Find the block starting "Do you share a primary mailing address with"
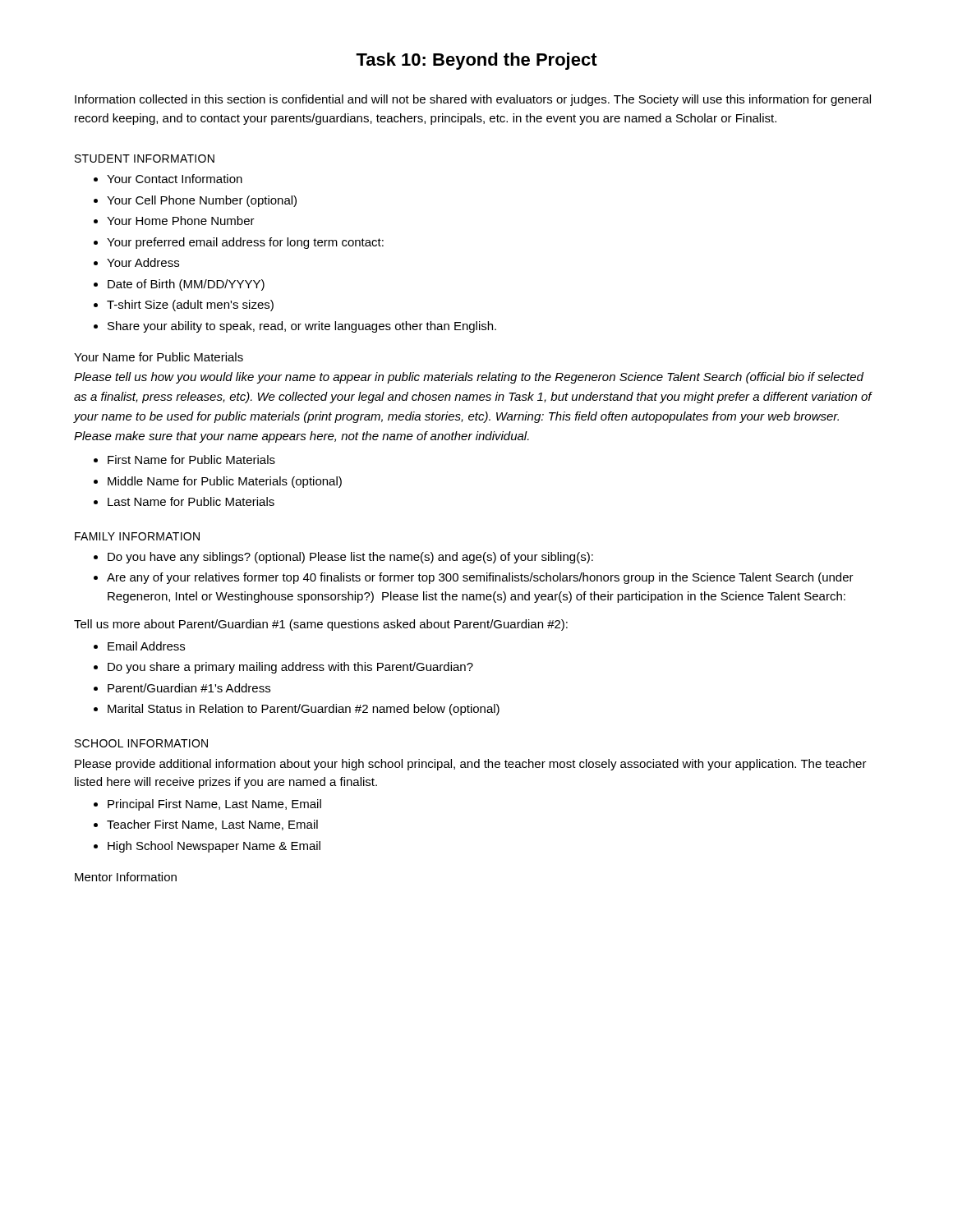Image resolution: width=953 pixels, height=1232 pixels. click(x=290, y=668)
